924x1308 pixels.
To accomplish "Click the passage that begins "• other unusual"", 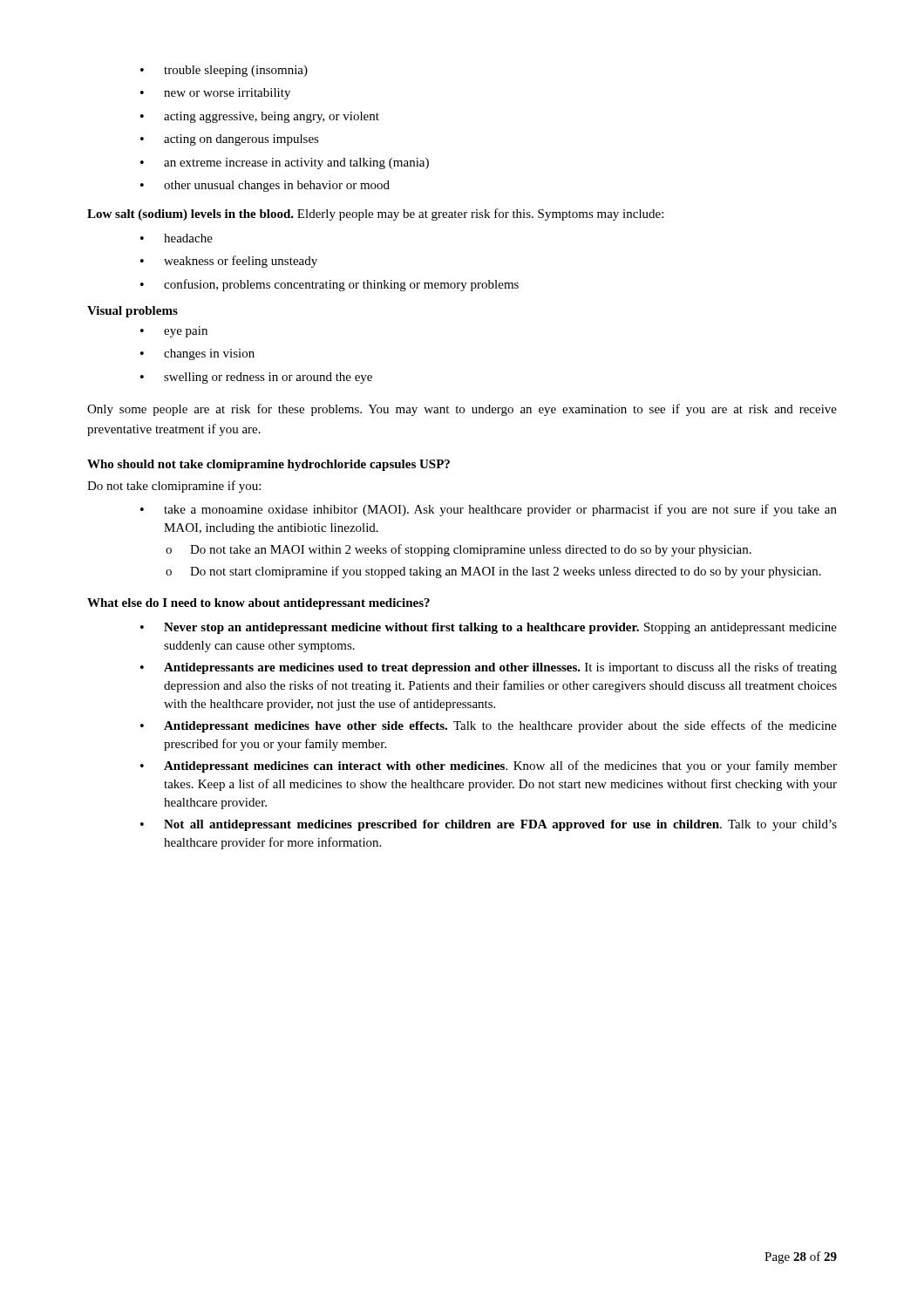I will point(265,186).
